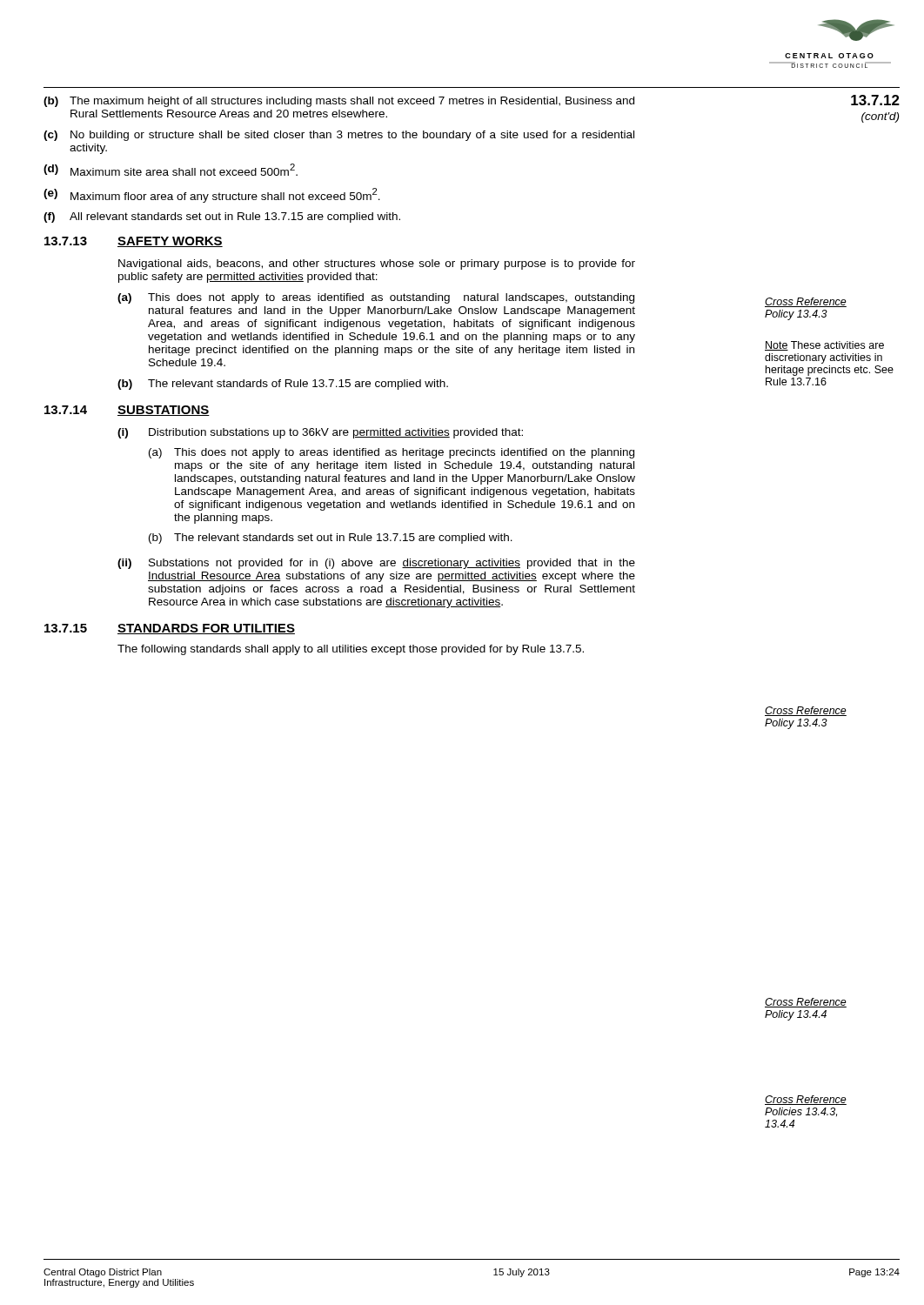The image size is (924, 1305).
Task: Locate the text "13.7.14 SUBSTATIONS"
Action: pos(126,409)
